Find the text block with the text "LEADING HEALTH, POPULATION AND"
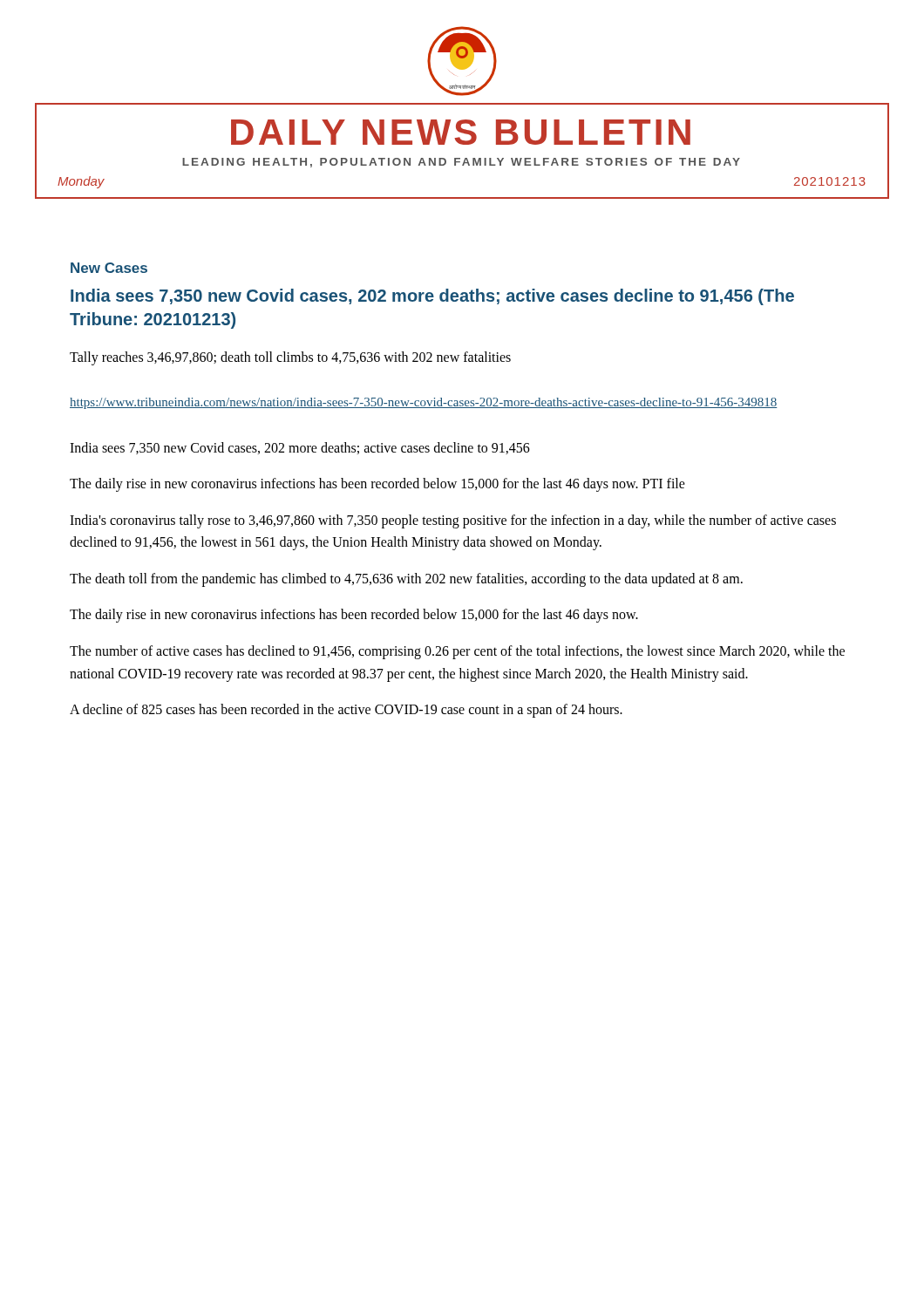 pyautogui.click(x=462, y=162)
